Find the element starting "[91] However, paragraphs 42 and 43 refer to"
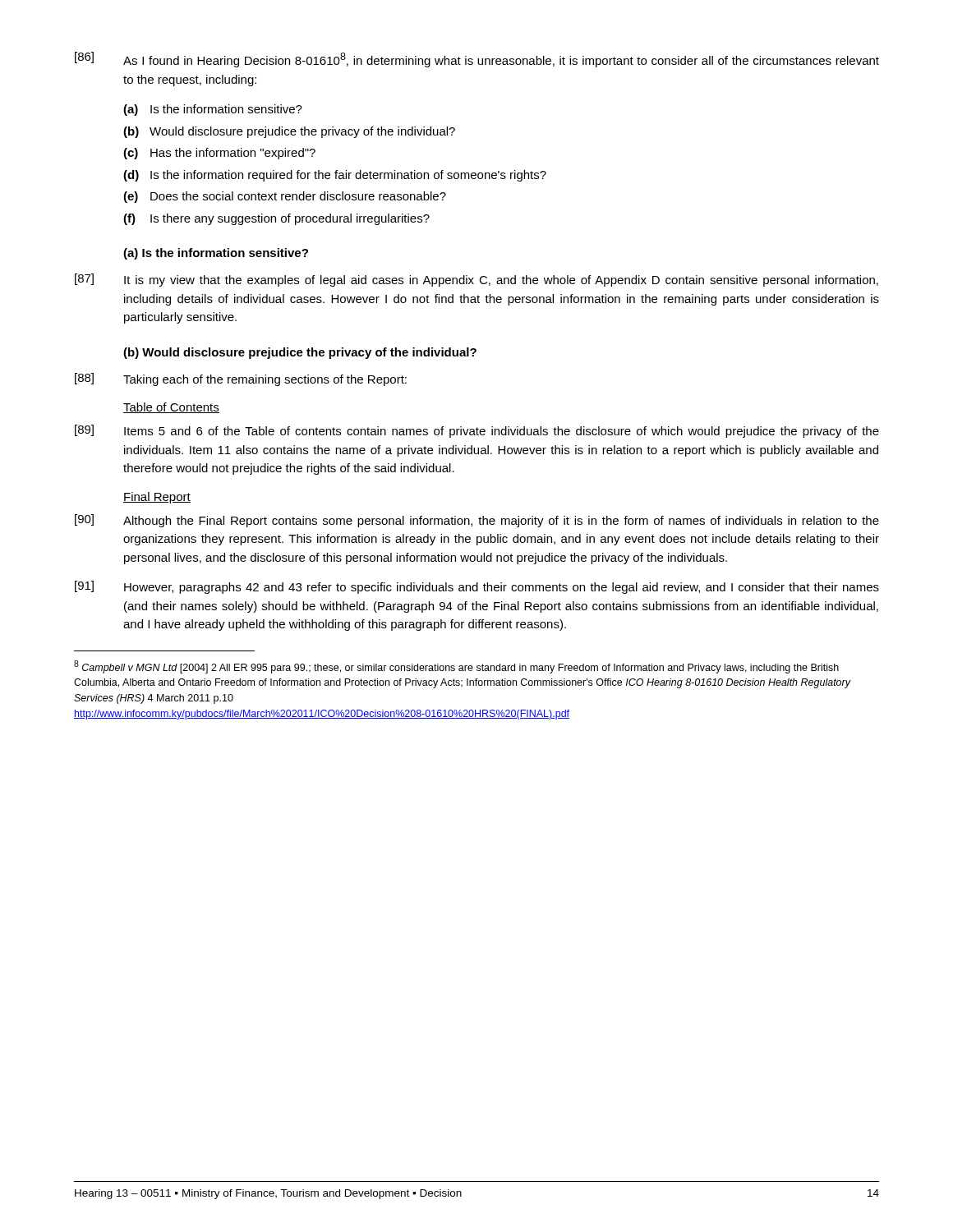The width and height of the screenshot is (953, 1232). pos(476,606)
